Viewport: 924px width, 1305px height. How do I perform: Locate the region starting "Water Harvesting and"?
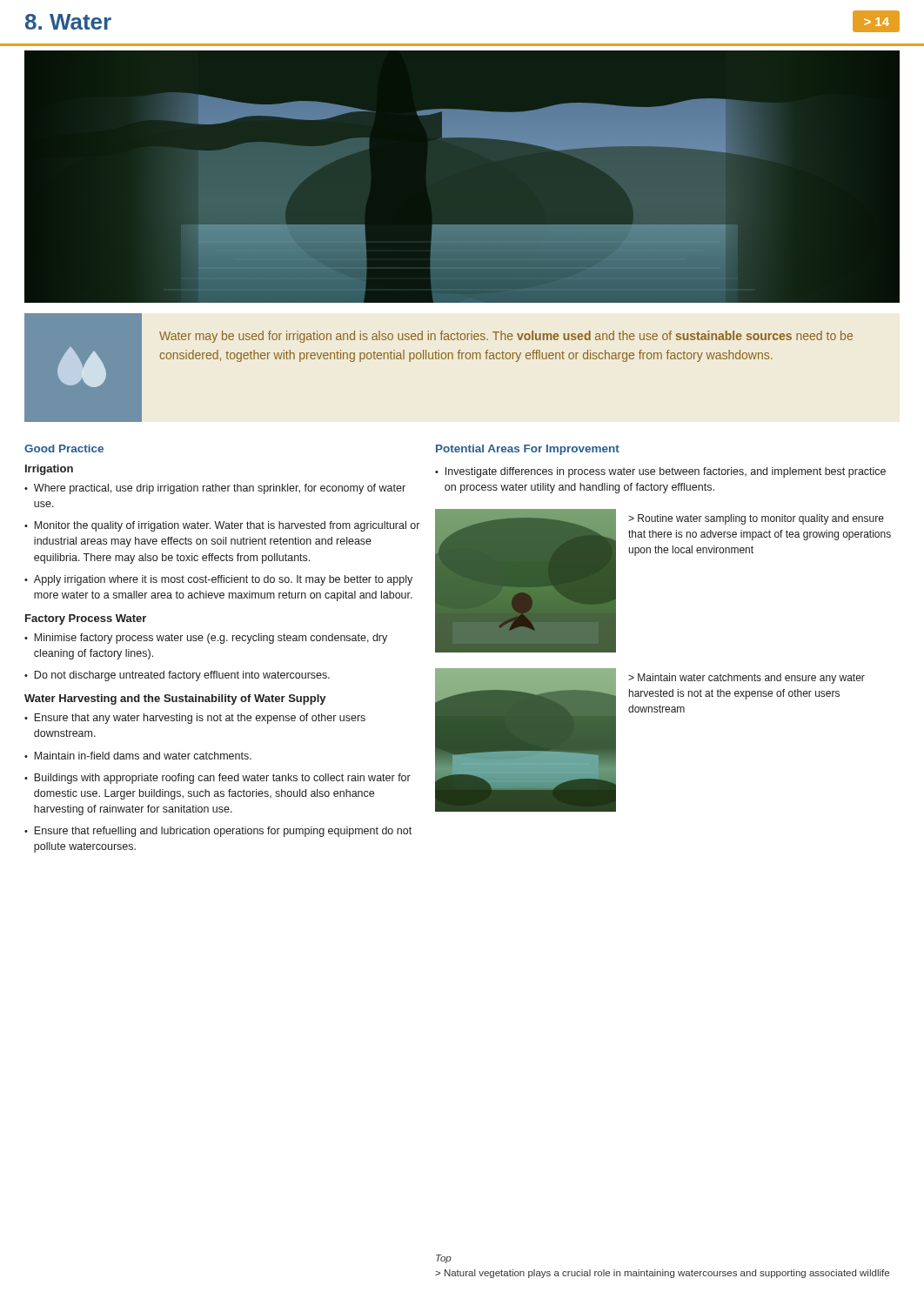(x=175, y=698)
